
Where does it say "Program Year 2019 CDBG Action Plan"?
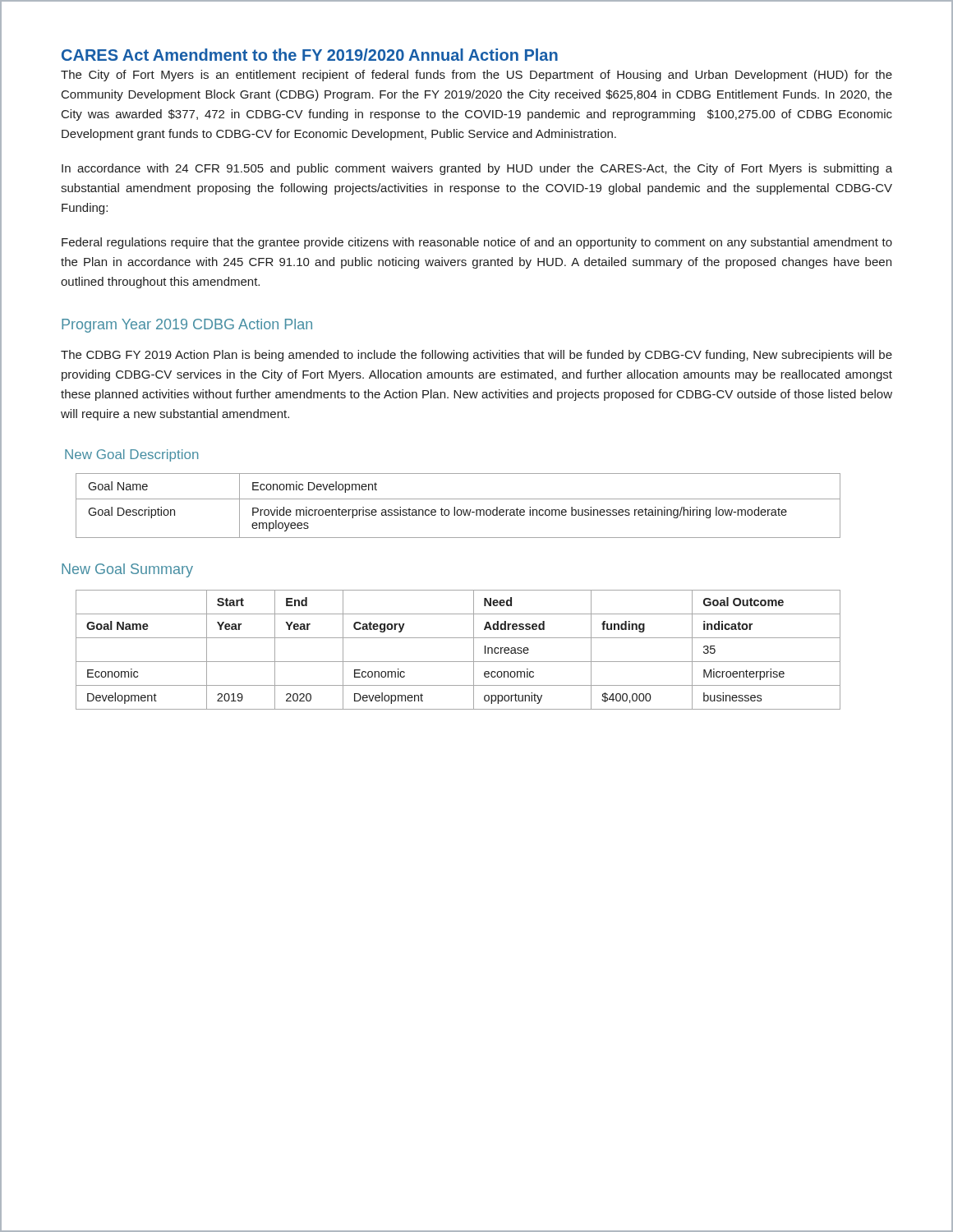187,326
